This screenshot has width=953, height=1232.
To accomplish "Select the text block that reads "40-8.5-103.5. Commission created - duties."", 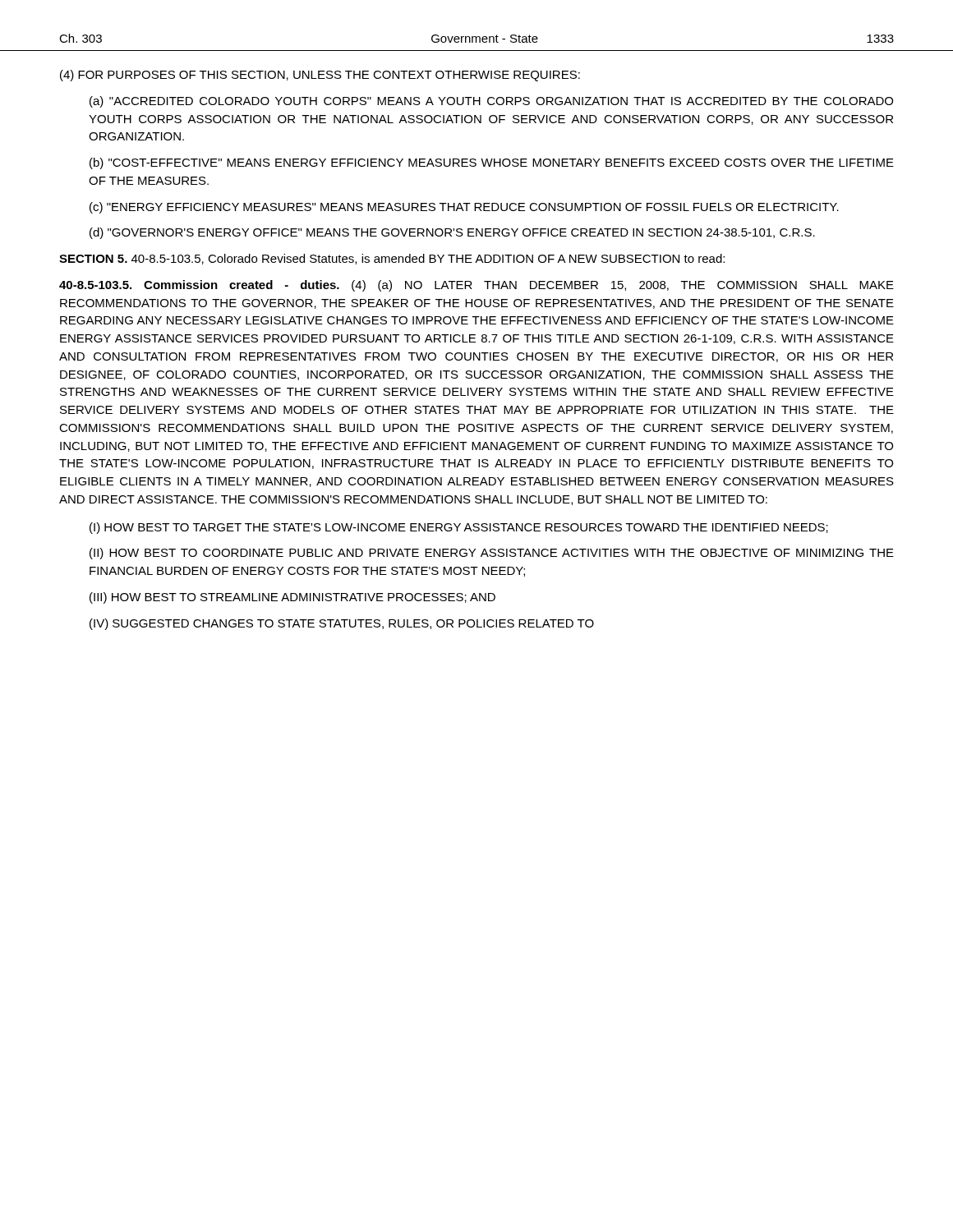I will click(476, 392).
